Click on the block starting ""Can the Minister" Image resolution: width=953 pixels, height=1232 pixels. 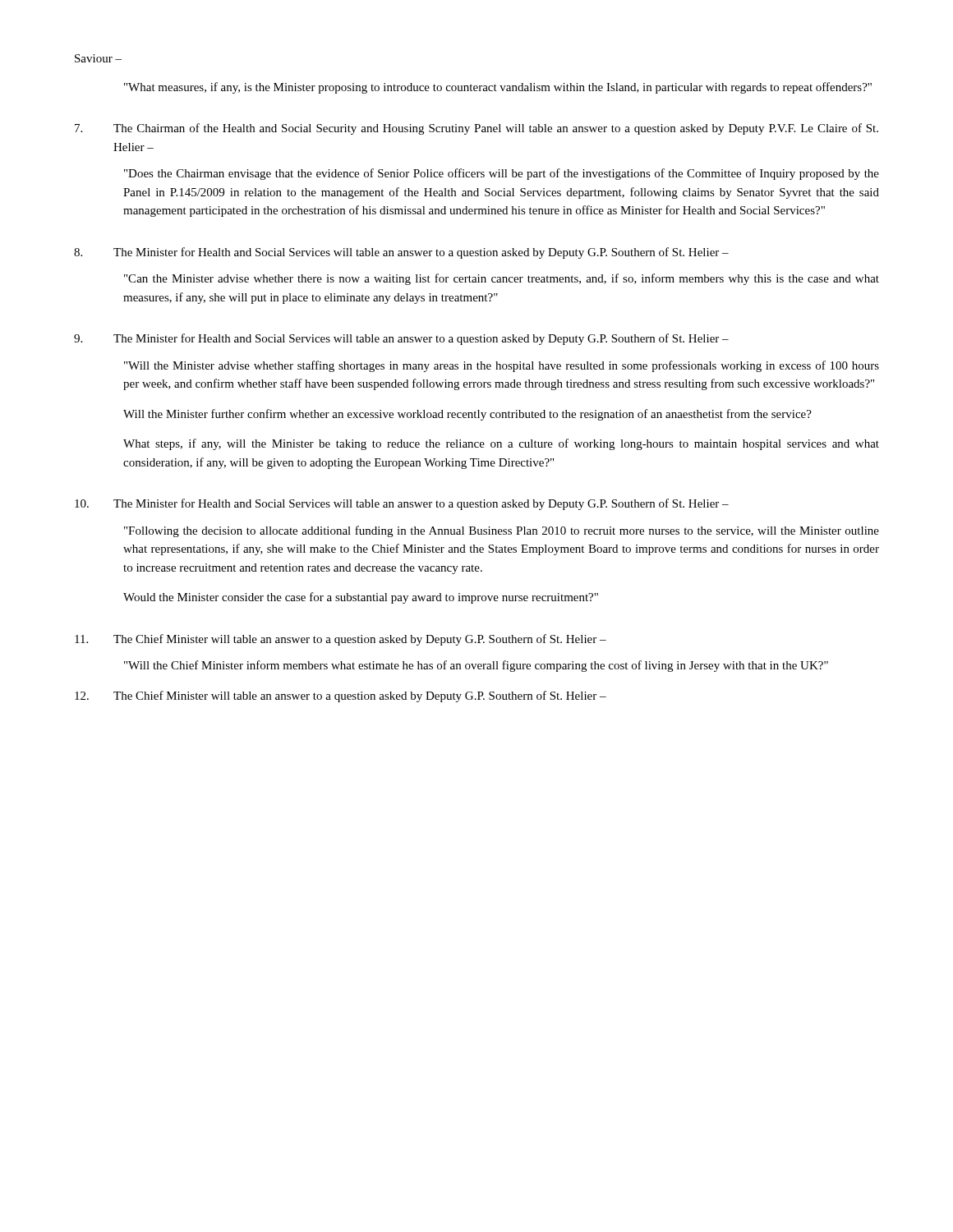tap(501, 288)
